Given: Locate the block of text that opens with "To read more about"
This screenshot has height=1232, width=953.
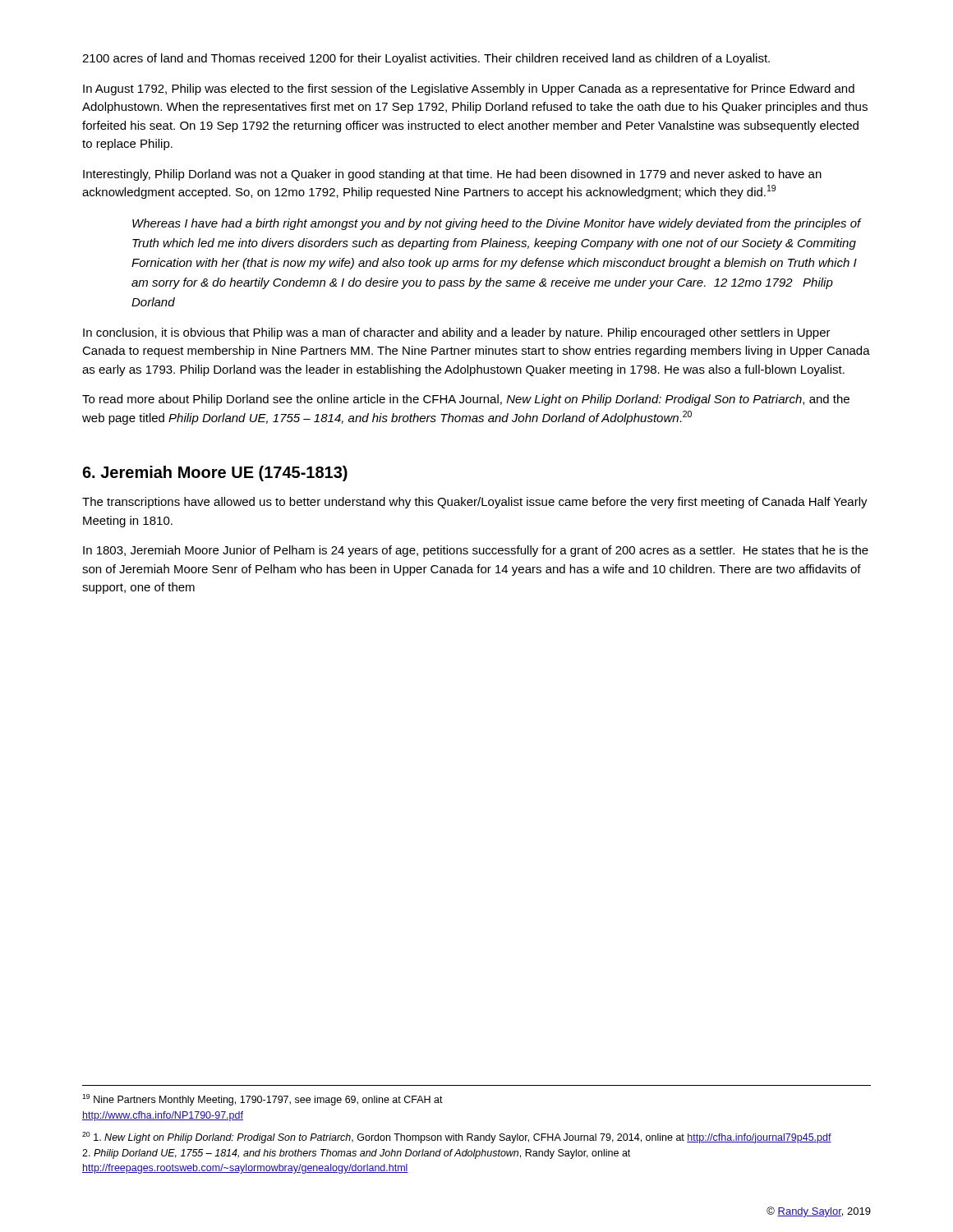Looking at the screenshot, I should (x=476, y=409).
